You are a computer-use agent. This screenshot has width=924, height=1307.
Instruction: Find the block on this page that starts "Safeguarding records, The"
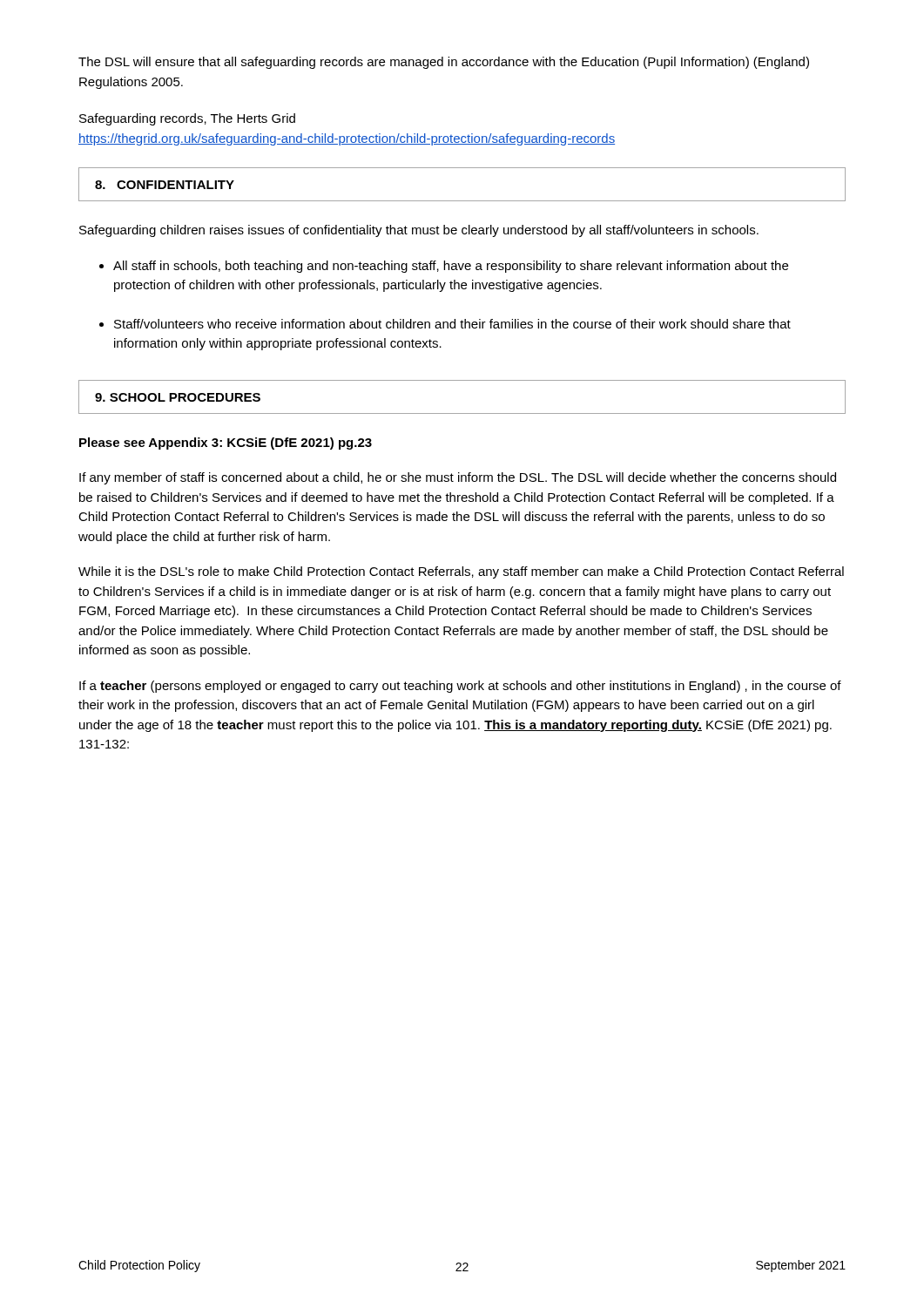[x=347, y=128]
